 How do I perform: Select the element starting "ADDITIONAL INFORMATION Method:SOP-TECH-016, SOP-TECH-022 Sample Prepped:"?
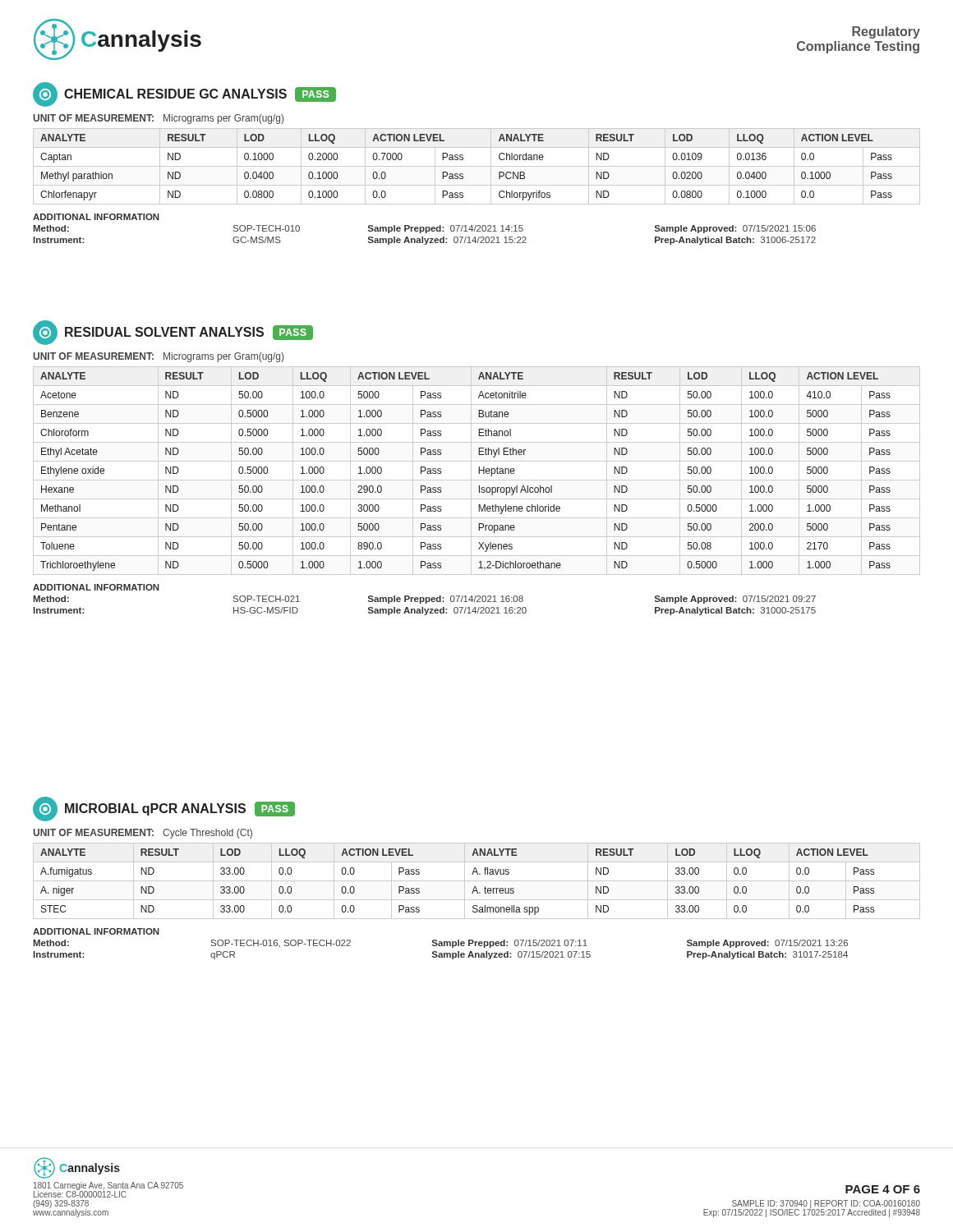(x=476, y=943)
